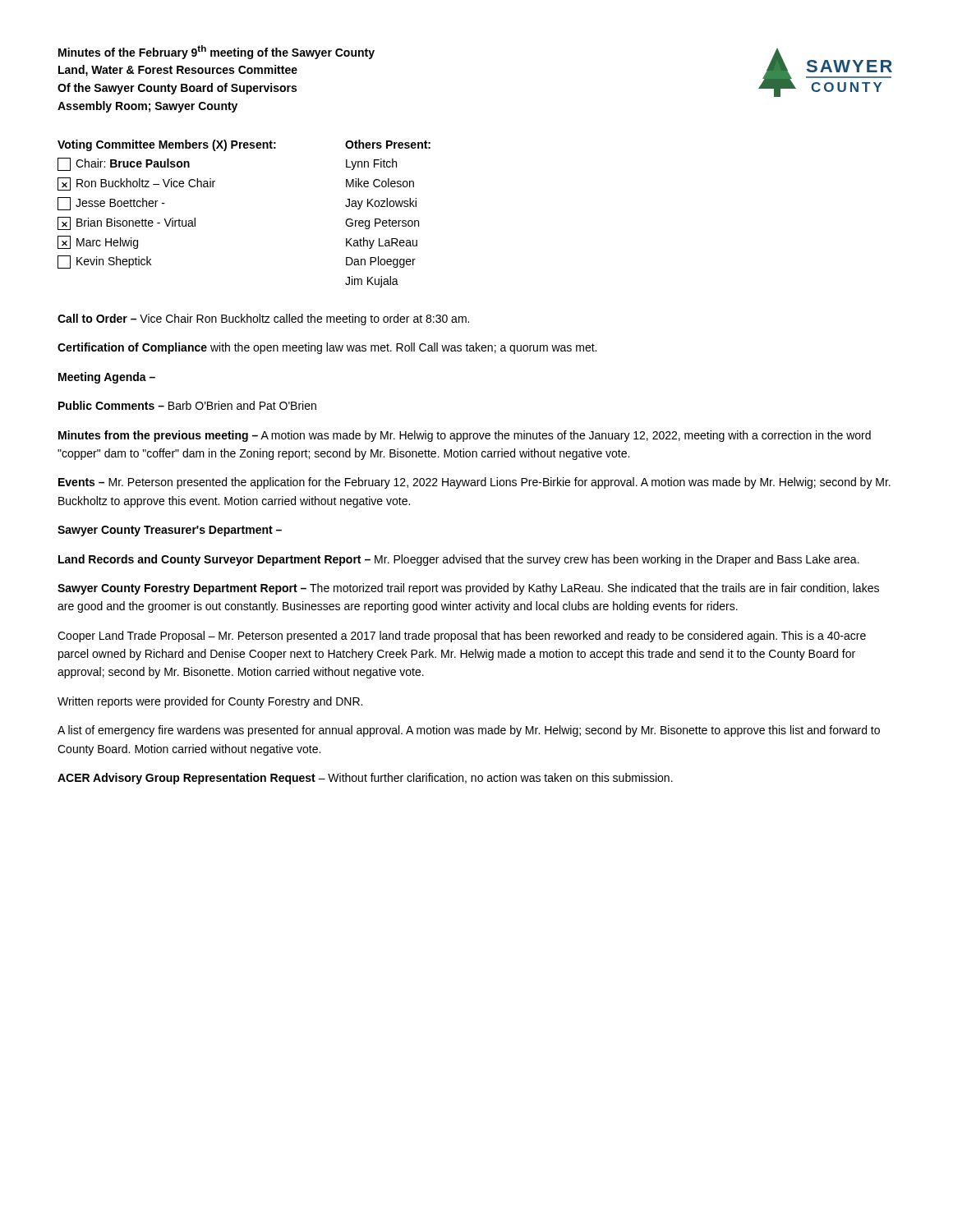953x1232 pixels.
Task: Locate the block of text that opens with "Cooper Land Trade Proposal – Mr."
Action: point(462,654)
